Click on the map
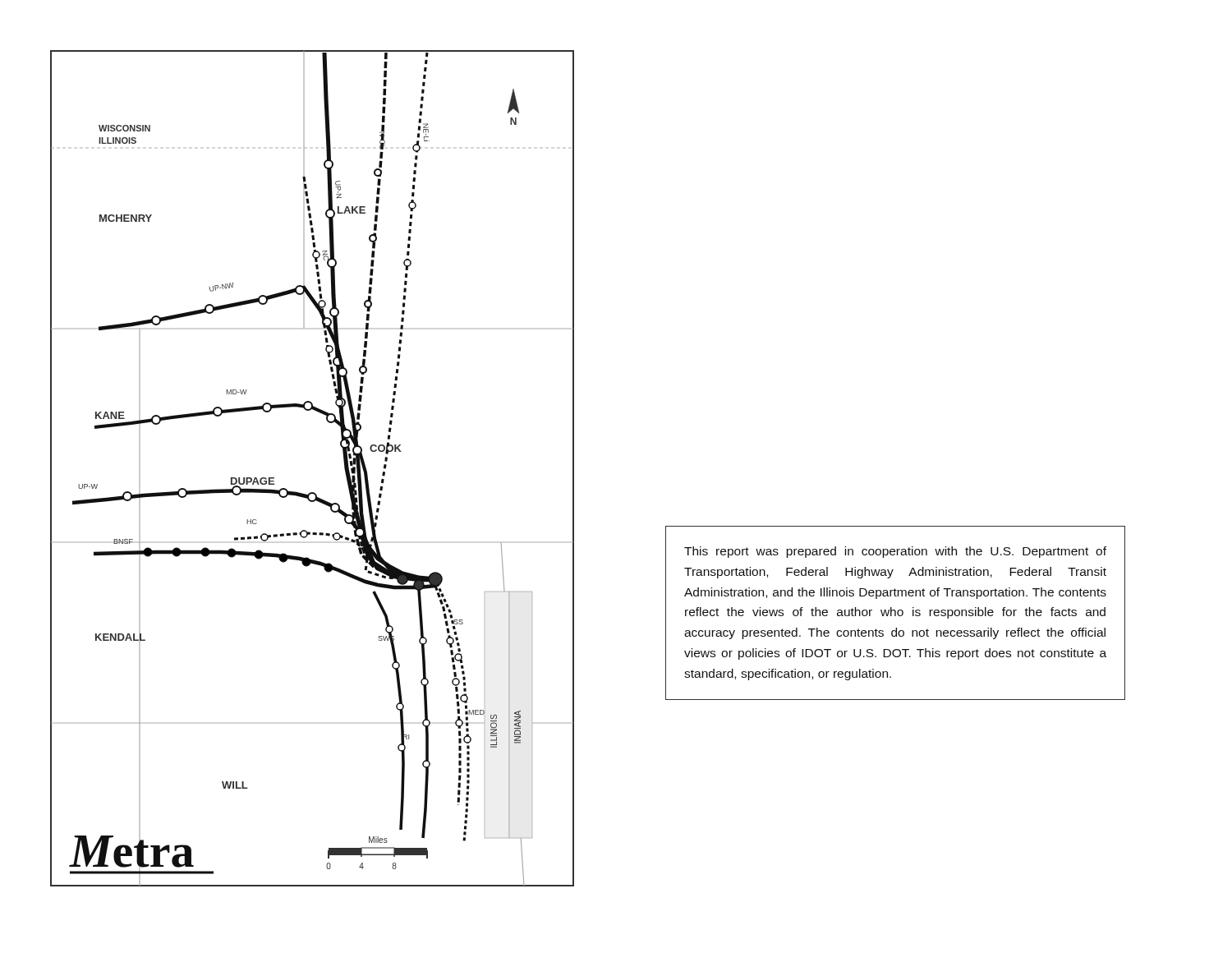1232x953 pixels. coord(312,468)
